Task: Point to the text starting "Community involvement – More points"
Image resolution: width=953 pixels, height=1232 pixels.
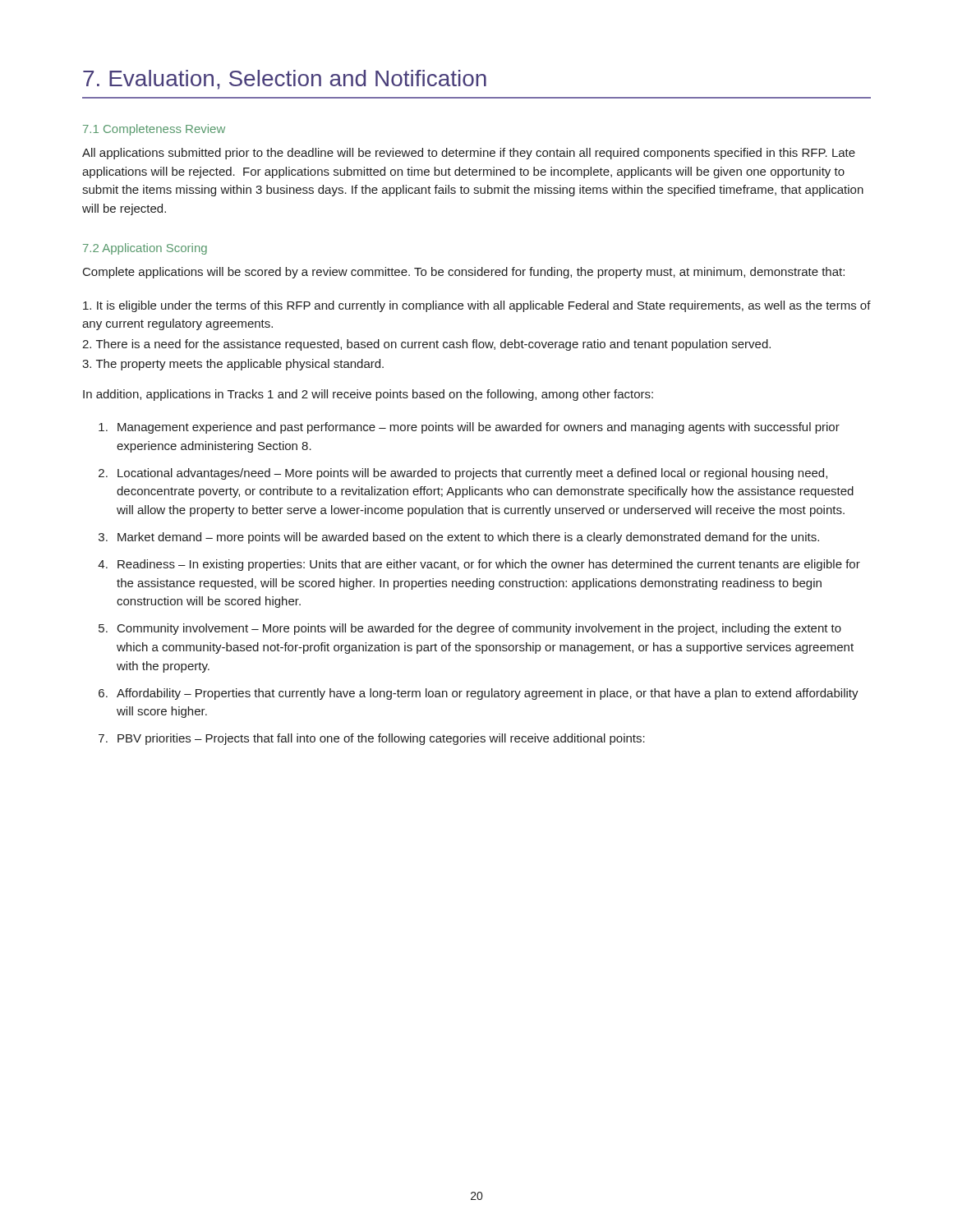Action: tap(476, 648)
